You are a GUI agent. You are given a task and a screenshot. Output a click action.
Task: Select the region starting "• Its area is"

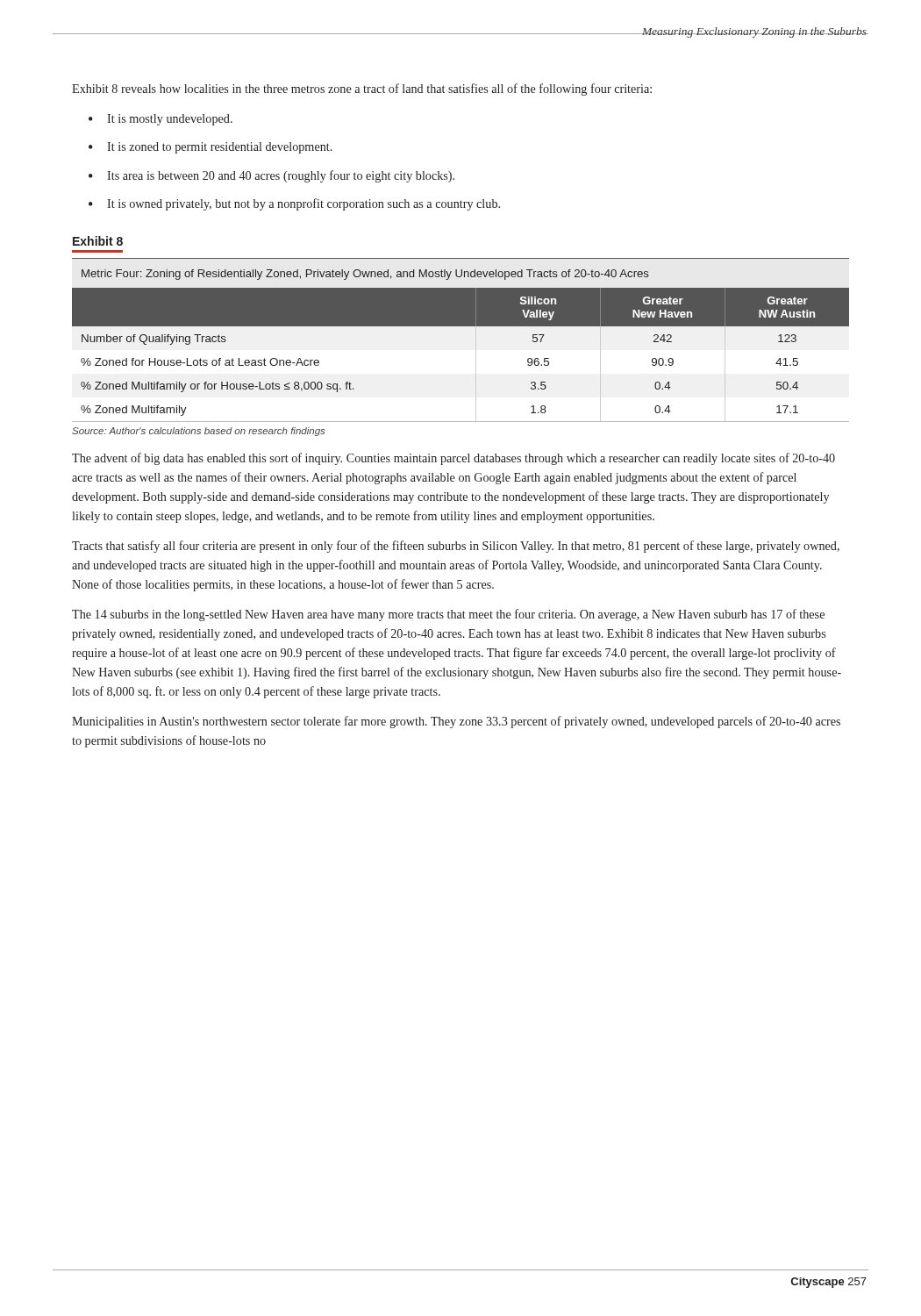click(x=272, y=176)
